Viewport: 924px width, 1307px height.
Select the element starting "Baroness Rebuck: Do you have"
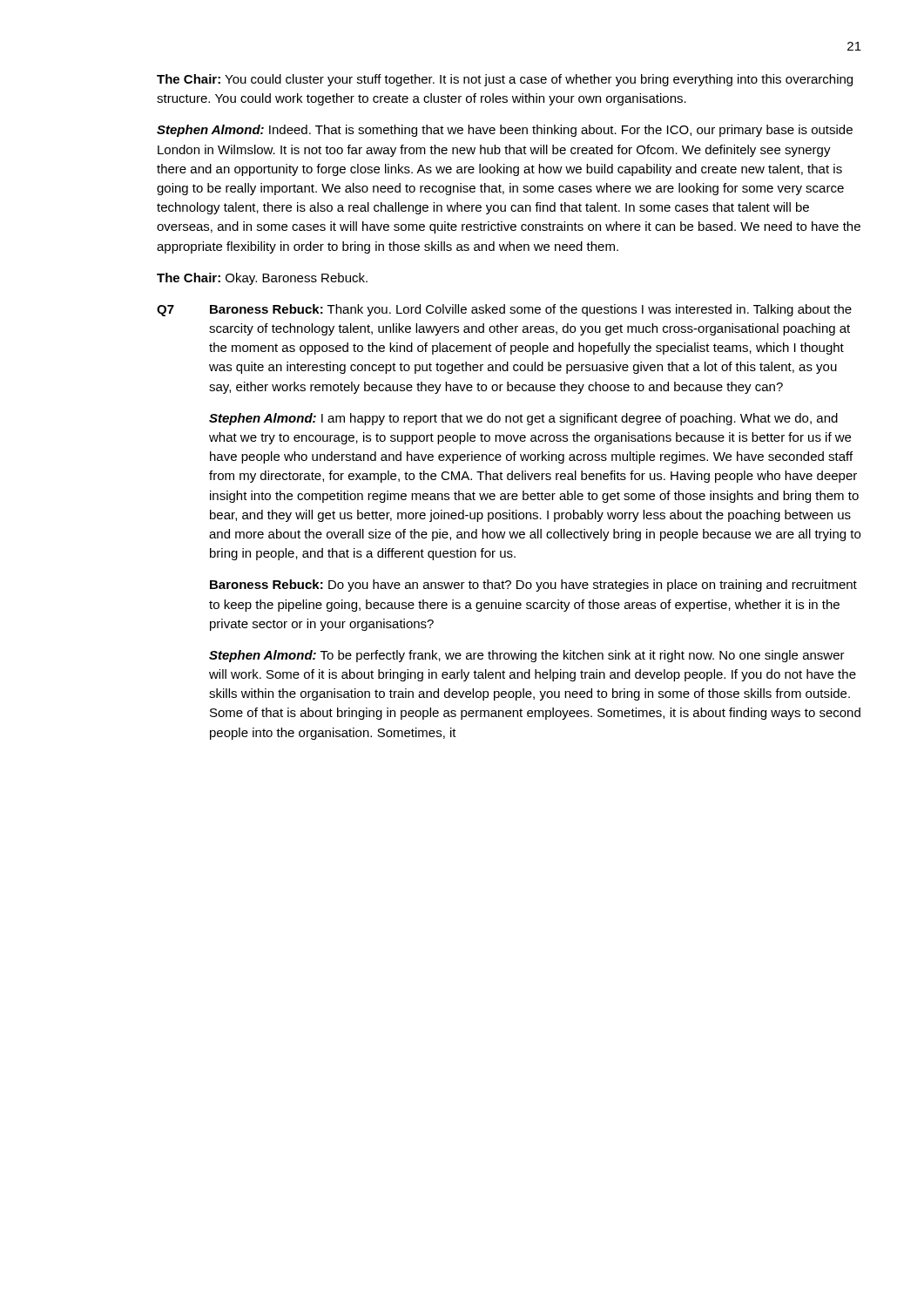click(533, 604)
